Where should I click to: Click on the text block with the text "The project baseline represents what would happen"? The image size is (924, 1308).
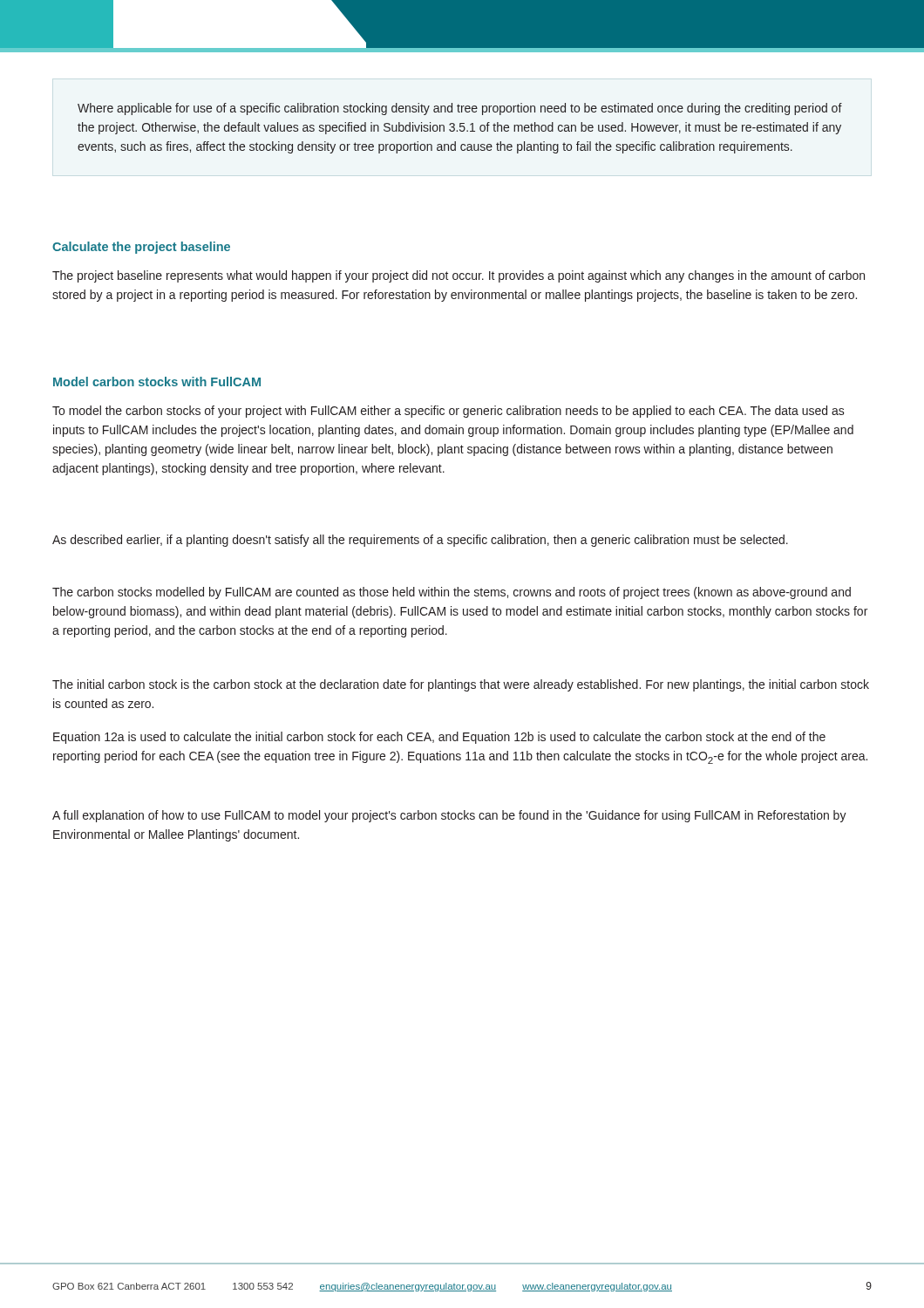(x=459, y=285)
